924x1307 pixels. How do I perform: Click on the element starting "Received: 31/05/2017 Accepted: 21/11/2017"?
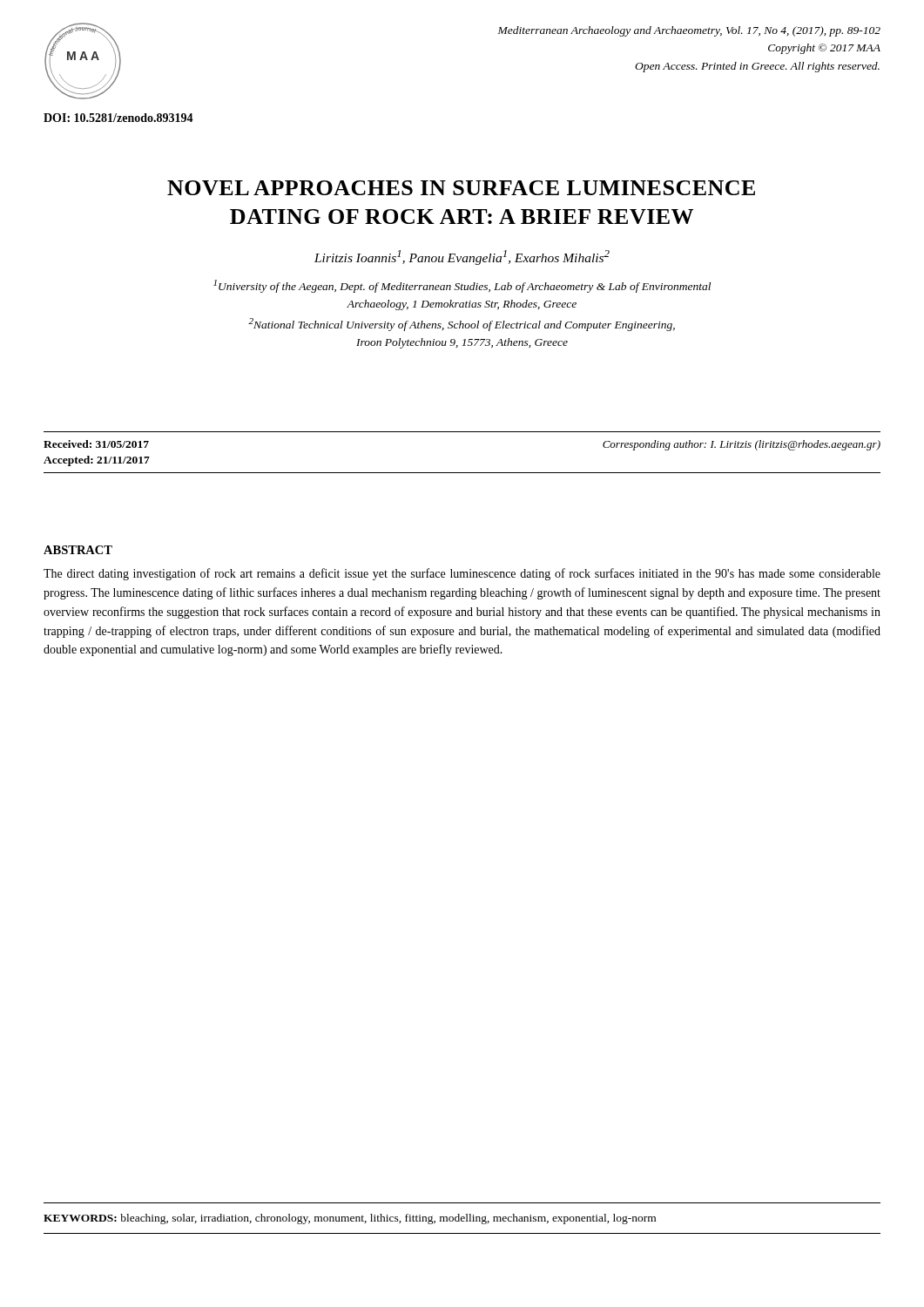tap(97, 452)
